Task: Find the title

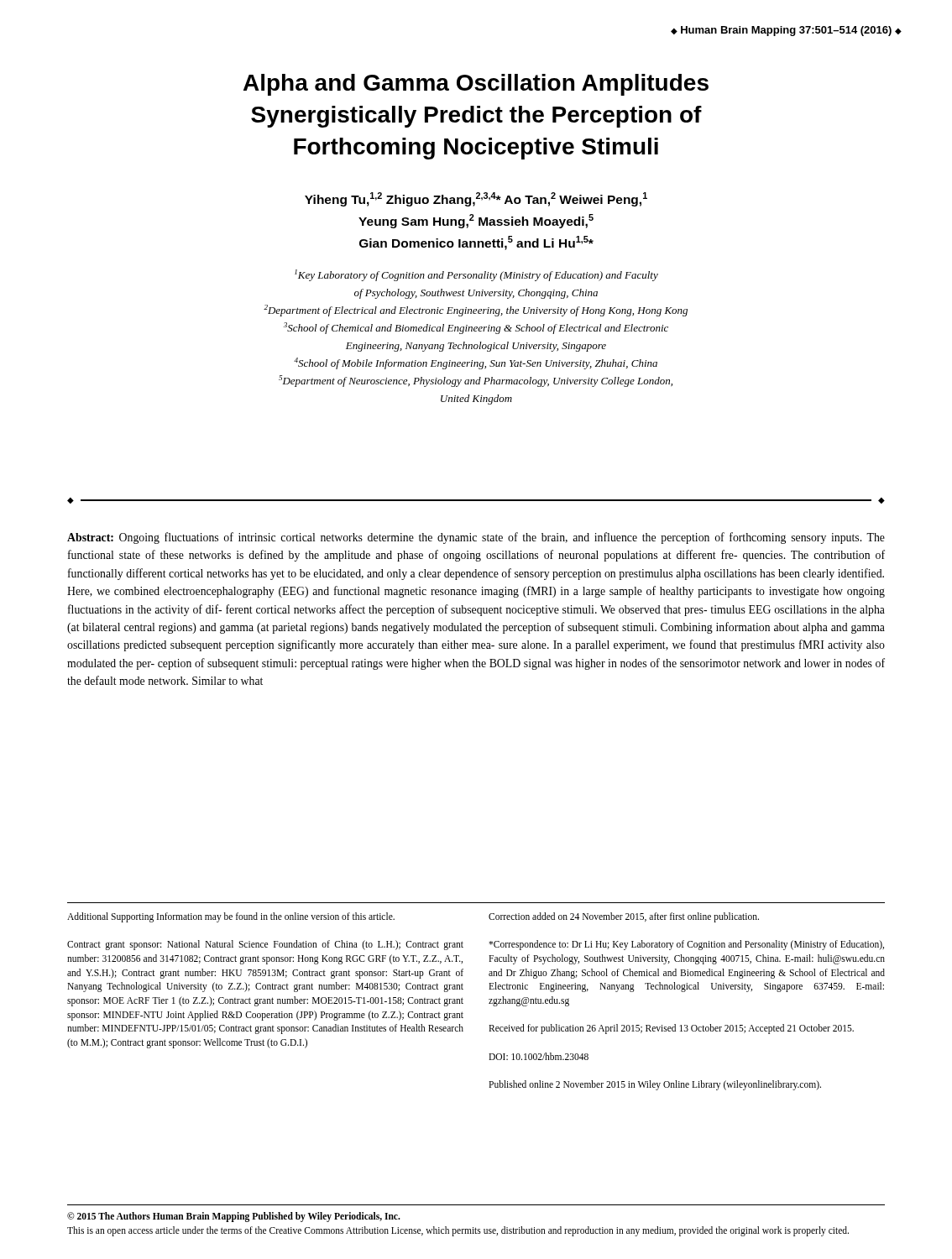Action: tap(476, 115)
